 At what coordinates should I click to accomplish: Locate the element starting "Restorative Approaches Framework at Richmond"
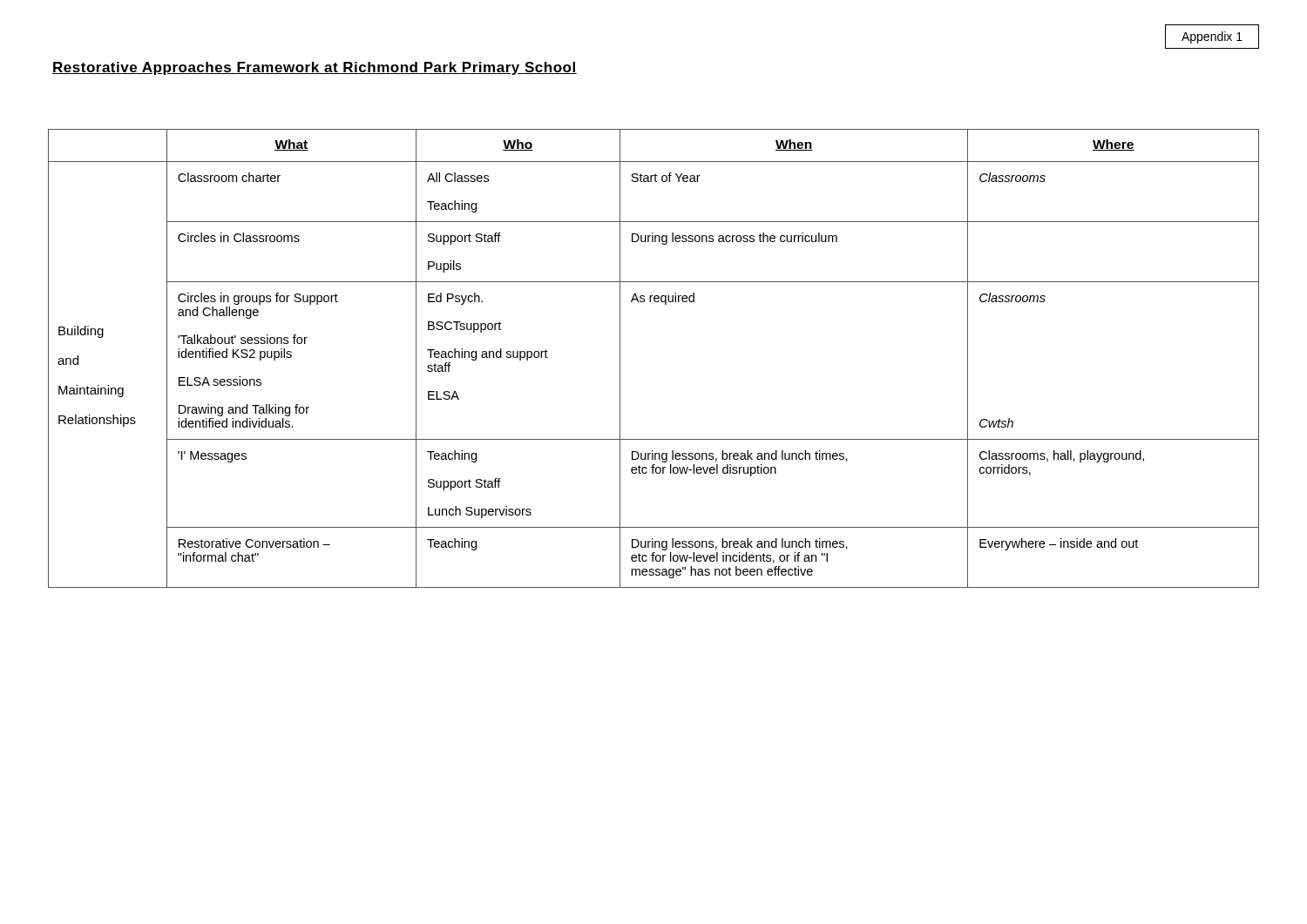pos(314,67)
